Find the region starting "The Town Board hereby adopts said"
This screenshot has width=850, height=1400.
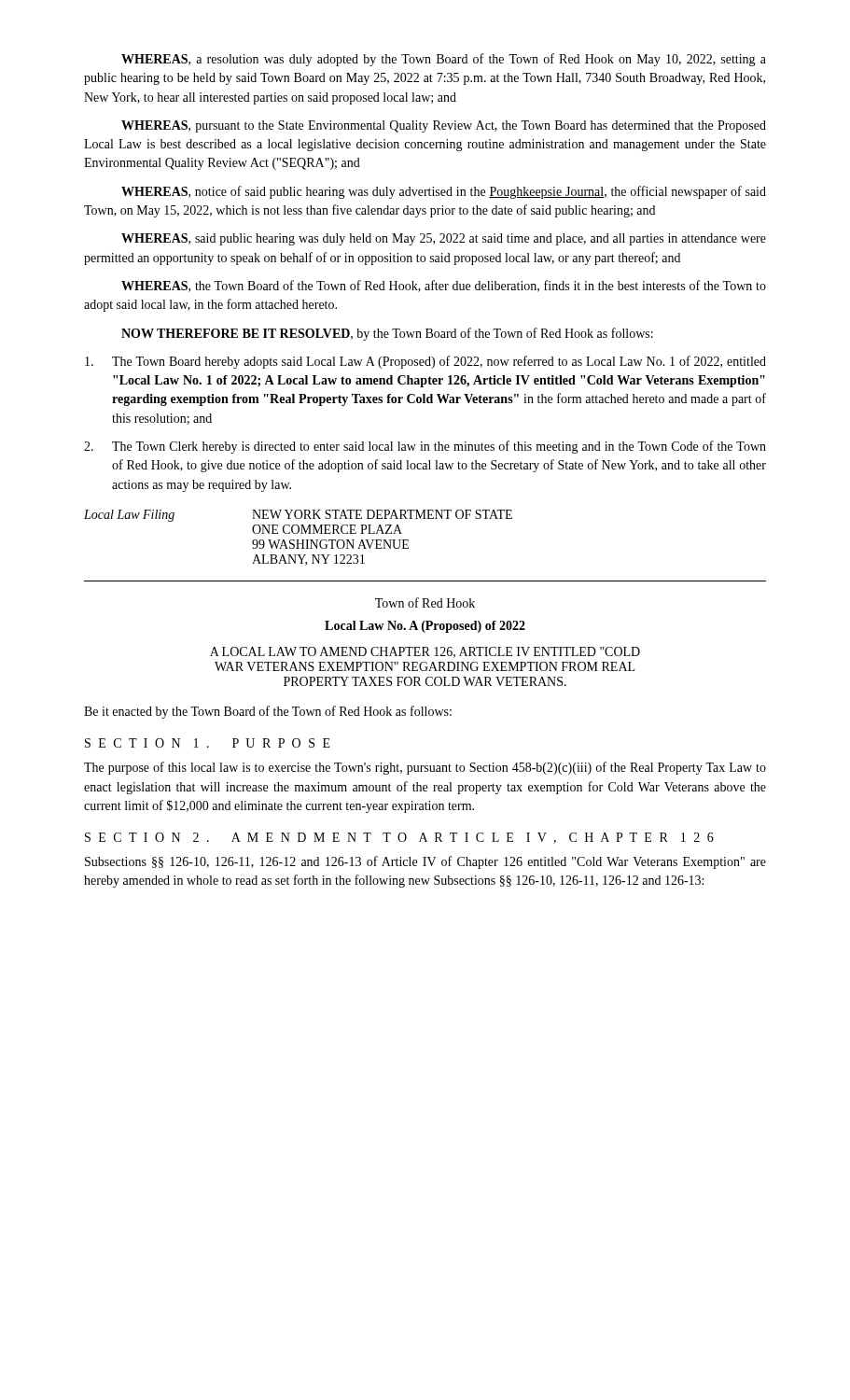click(x=425, y=391)
